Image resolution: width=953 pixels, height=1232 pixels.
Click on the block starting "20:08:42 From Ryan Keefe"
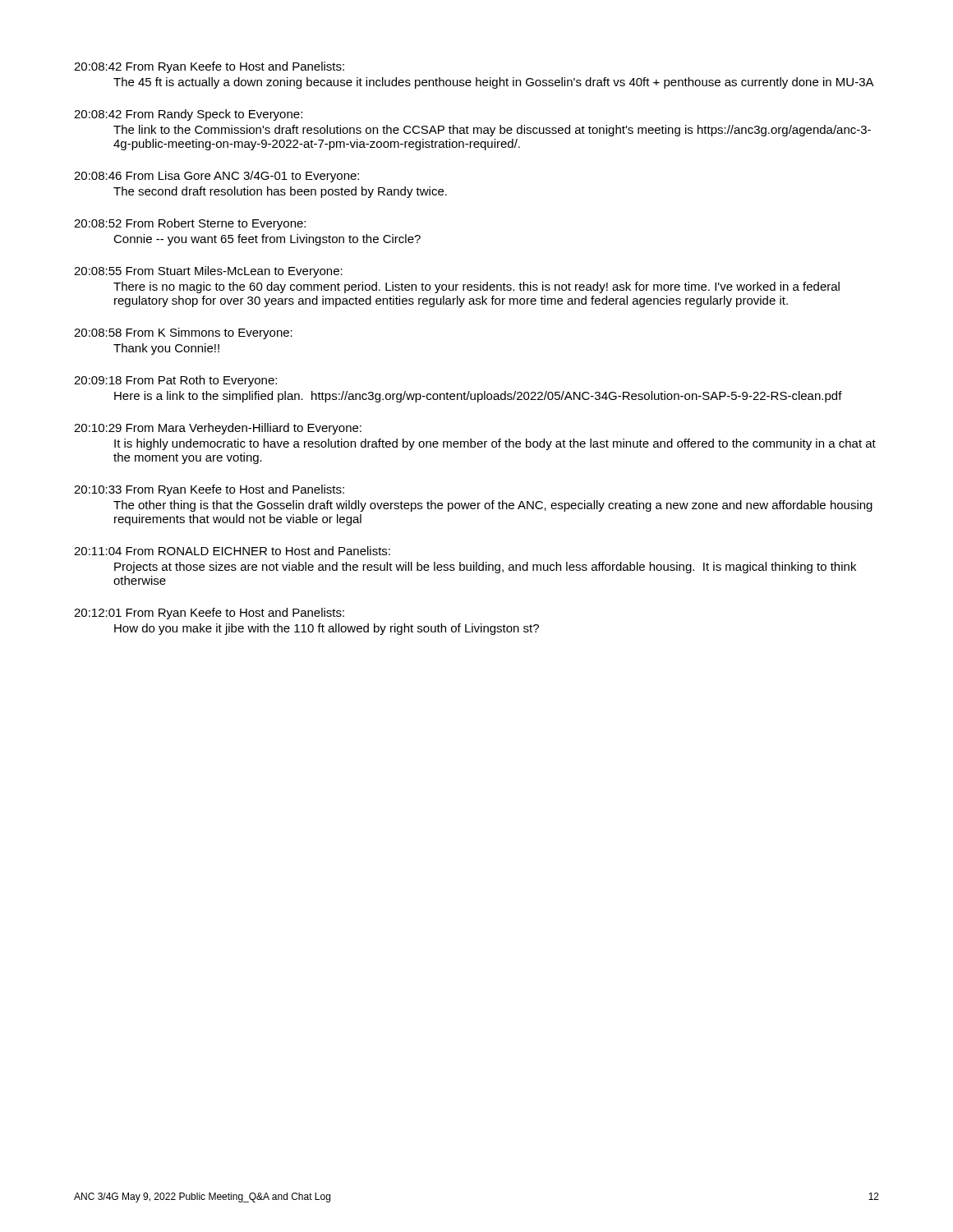tap(476, 74)
